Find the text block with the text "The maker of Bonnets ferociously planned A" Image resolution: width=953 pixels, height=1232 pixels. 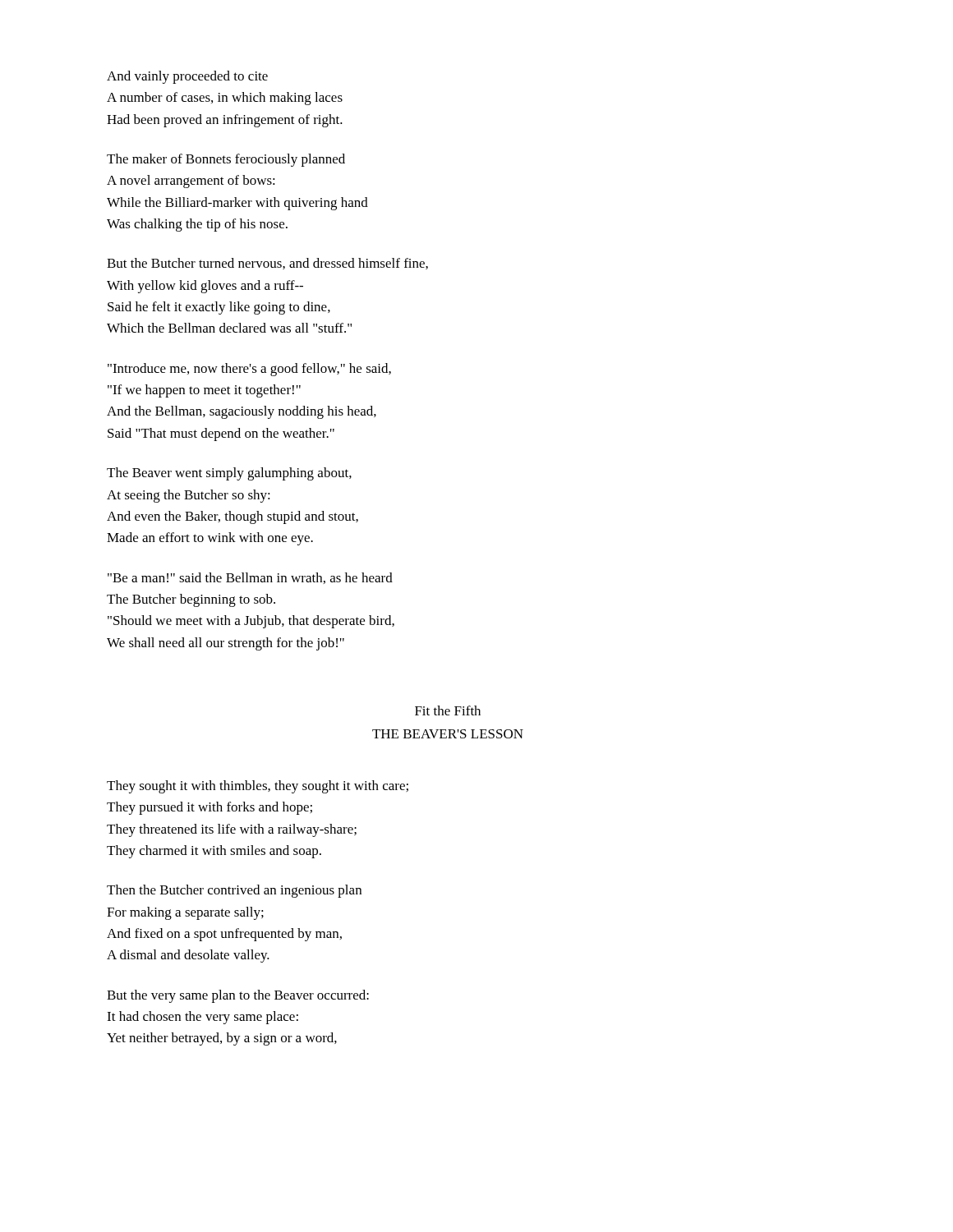point(226,160)
